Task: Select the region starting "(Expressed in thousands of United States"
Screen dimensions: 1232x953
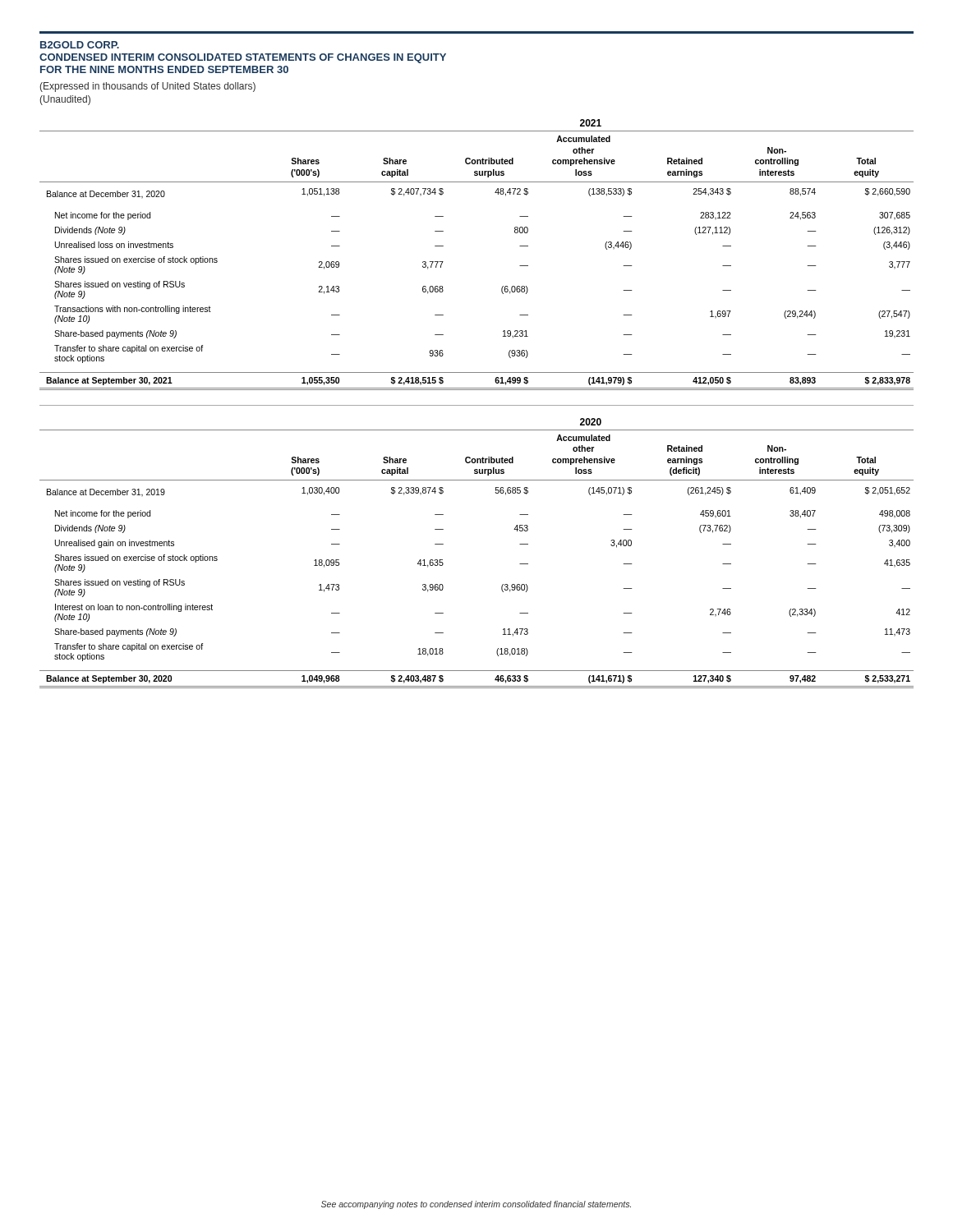Action: pos(147,87)
